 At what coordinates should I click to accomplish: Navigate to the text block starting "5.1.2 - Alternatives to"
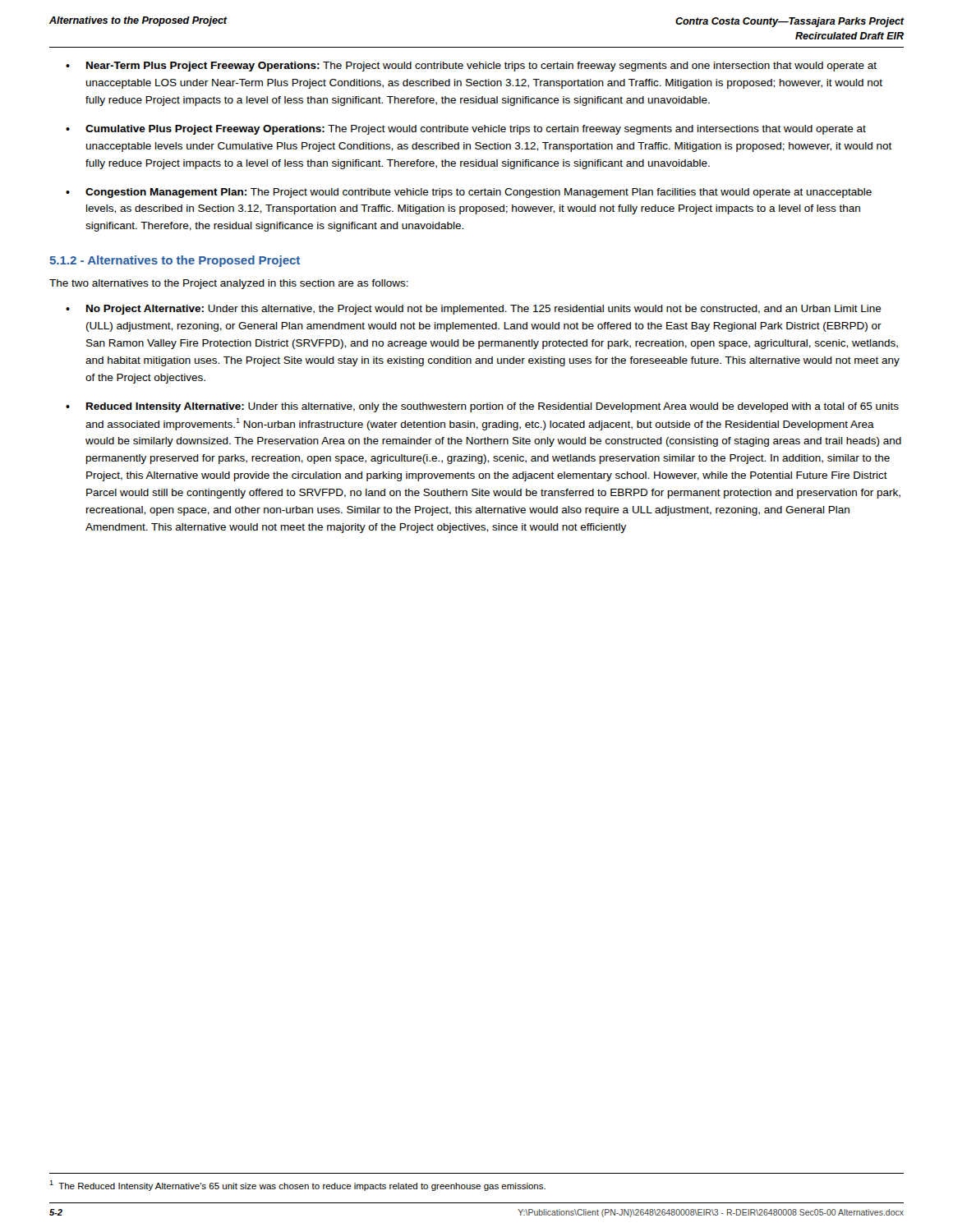click(175, 260)
